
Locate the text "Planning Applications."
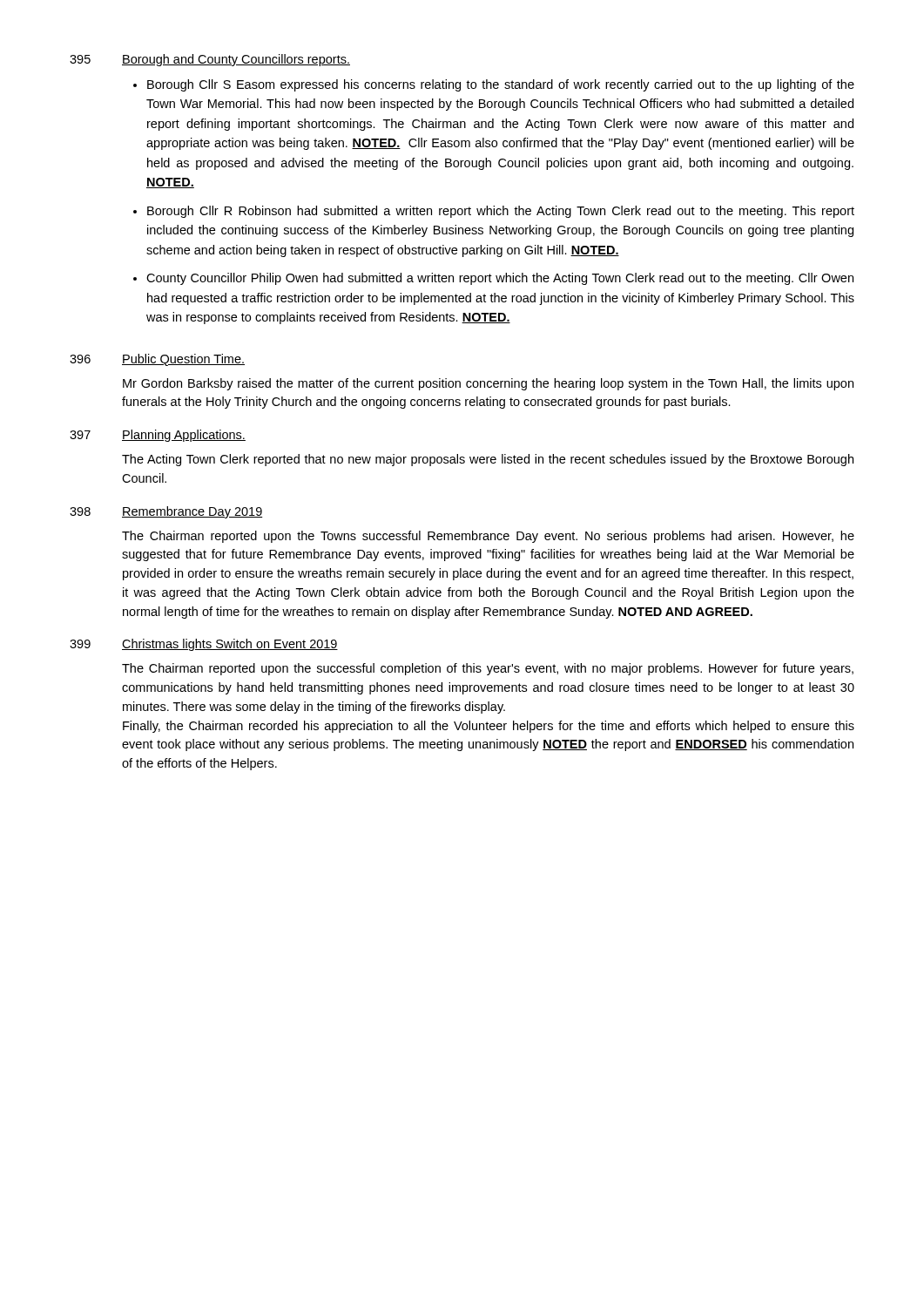pyautogui.click(x=184, y=435)
